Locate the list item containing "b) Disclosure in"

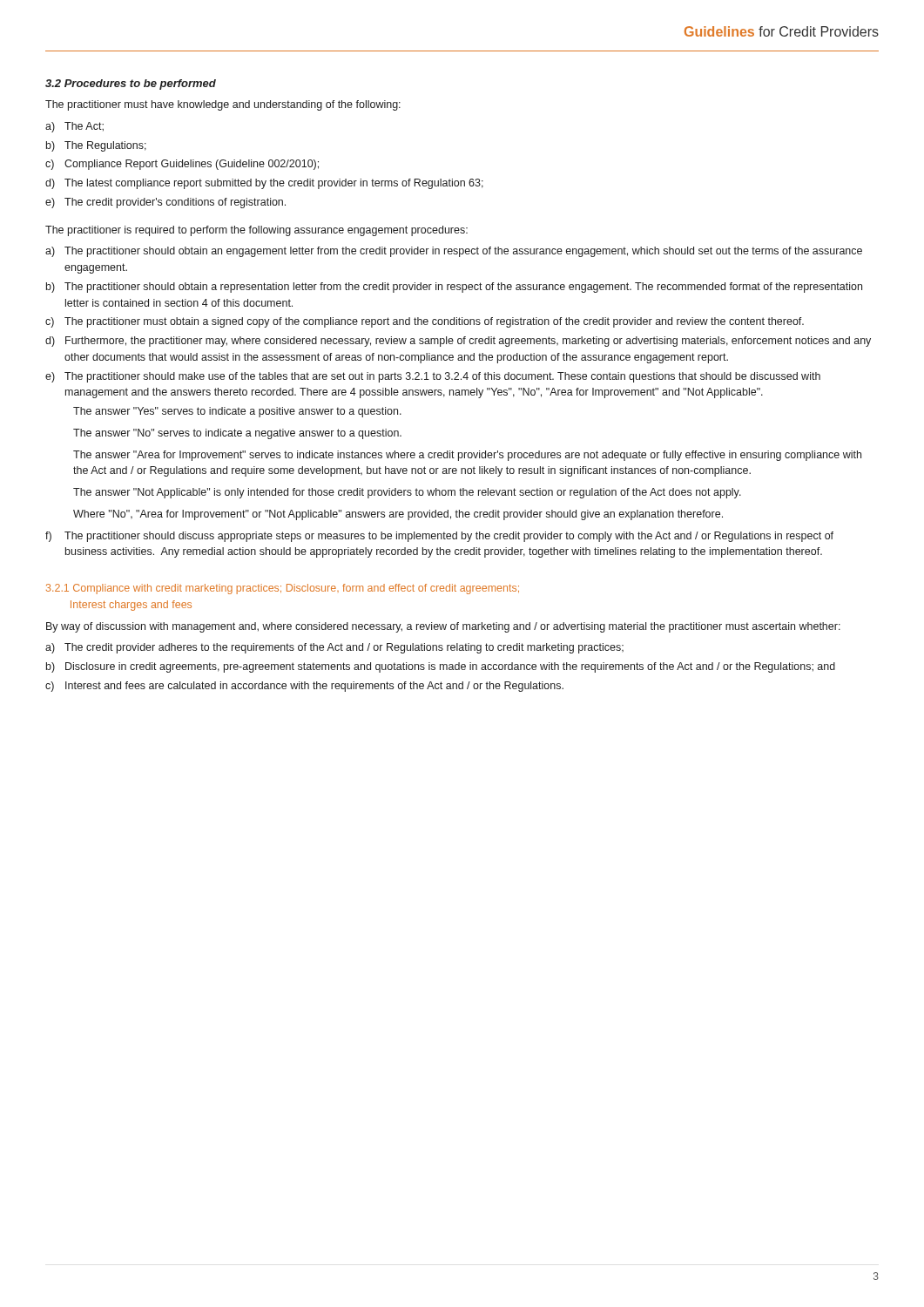tap(462, 667)
